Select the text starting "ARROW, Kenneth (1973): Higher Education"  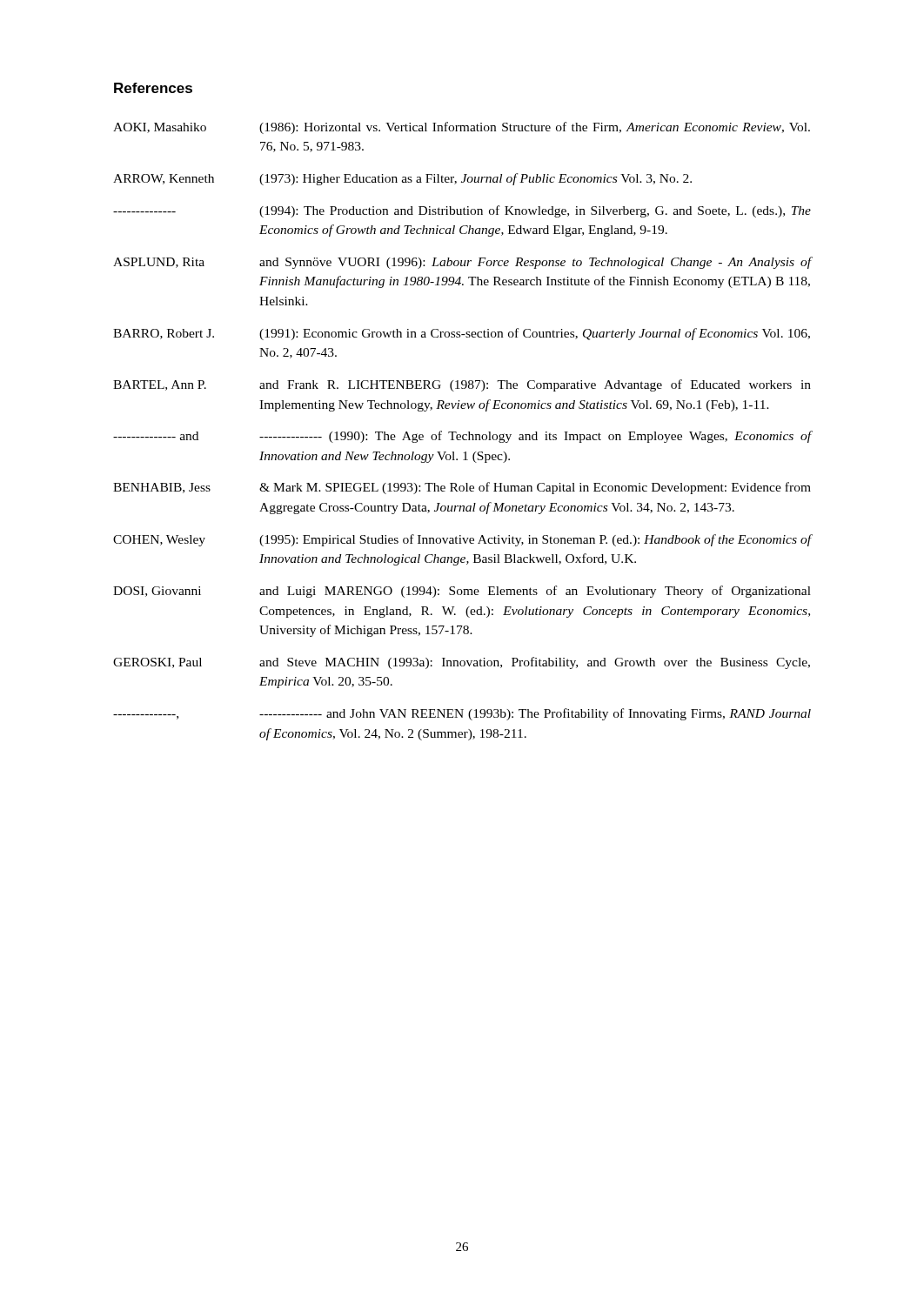[462, 179]
